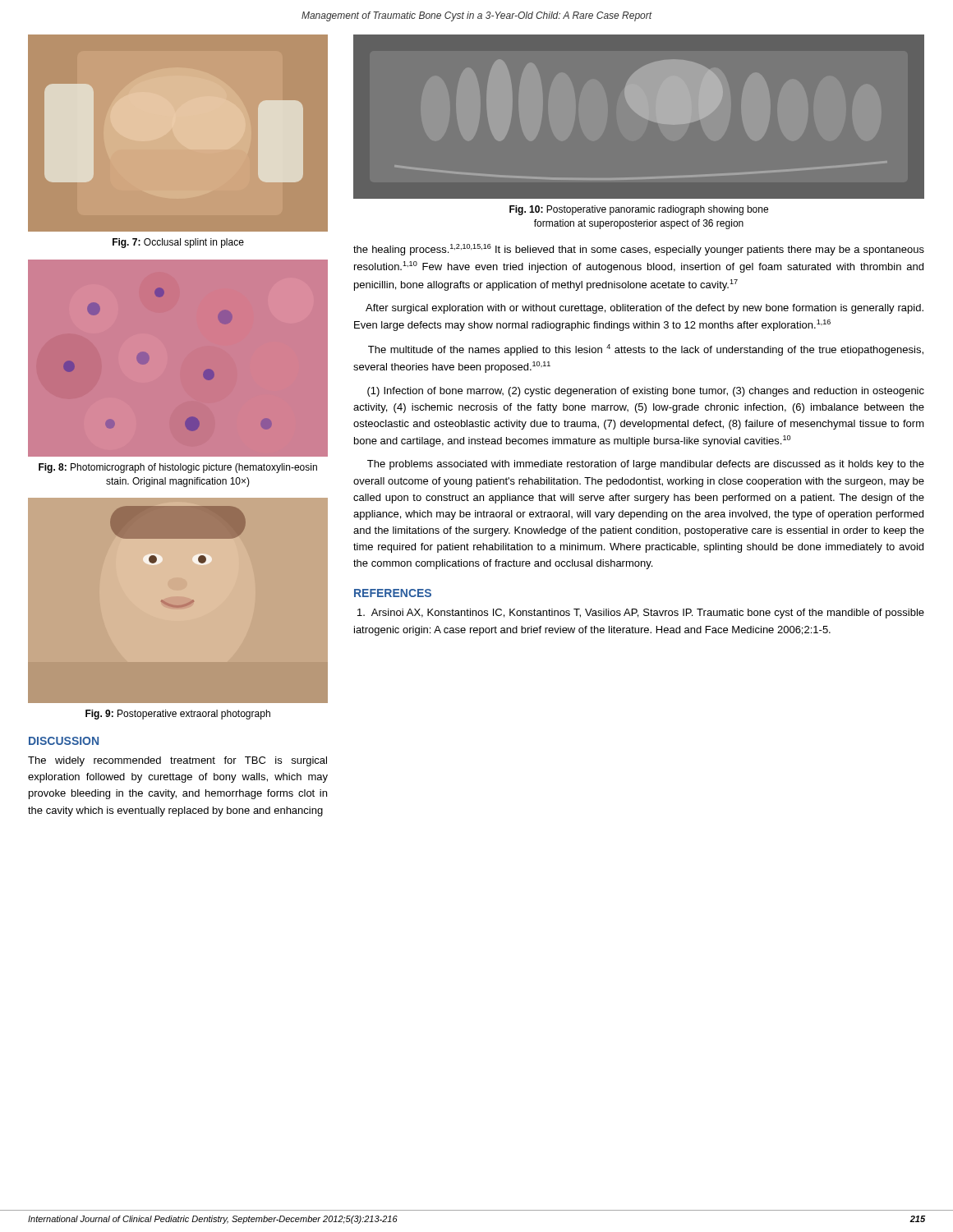Point to the element starting "the healing process.1,2,10,15,16 It is believed that"
This screenshot has height=1232, width=953.
click(639, 266)
